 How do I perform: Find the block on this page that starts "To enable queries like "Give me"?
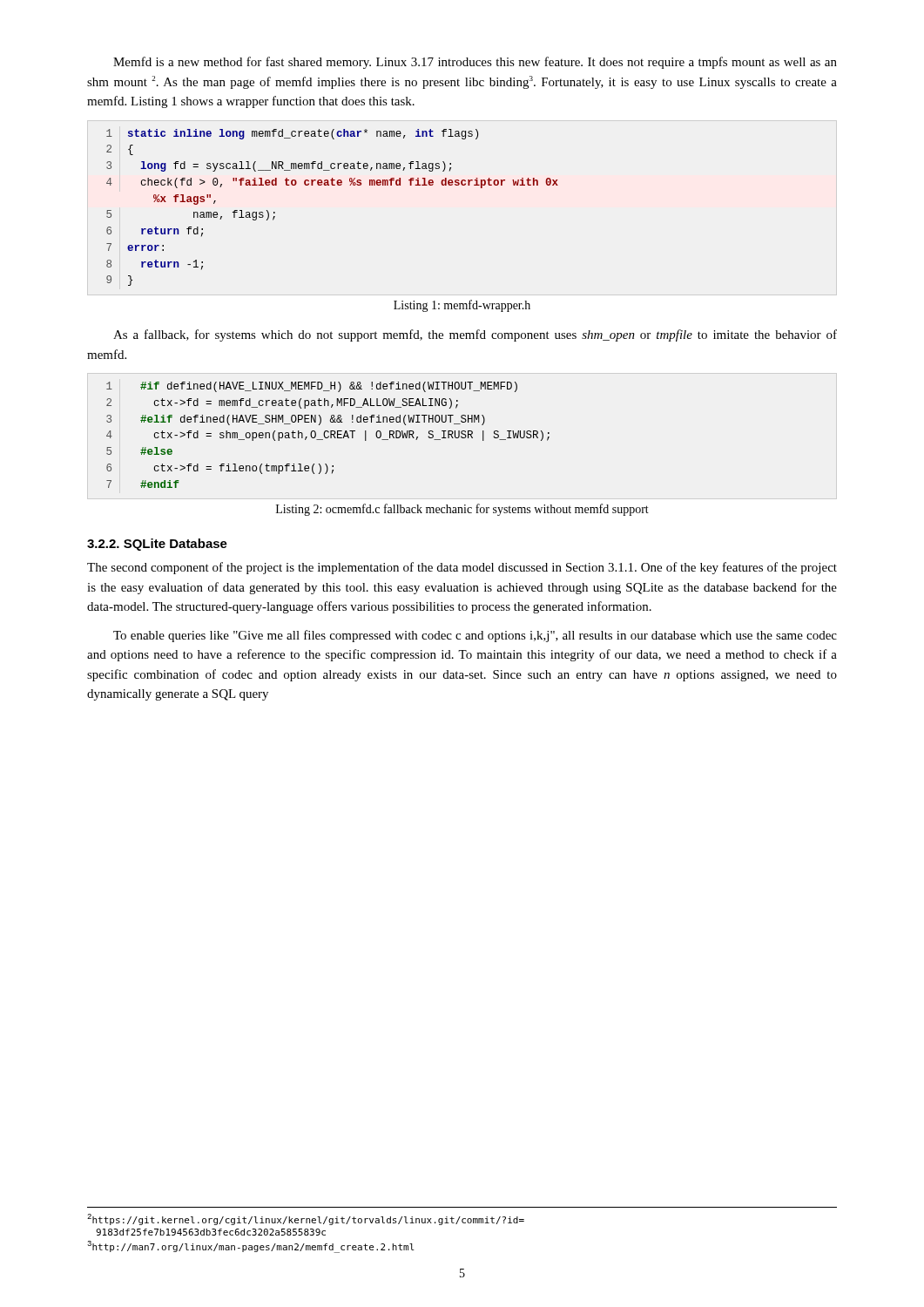(x=462, y=665)
